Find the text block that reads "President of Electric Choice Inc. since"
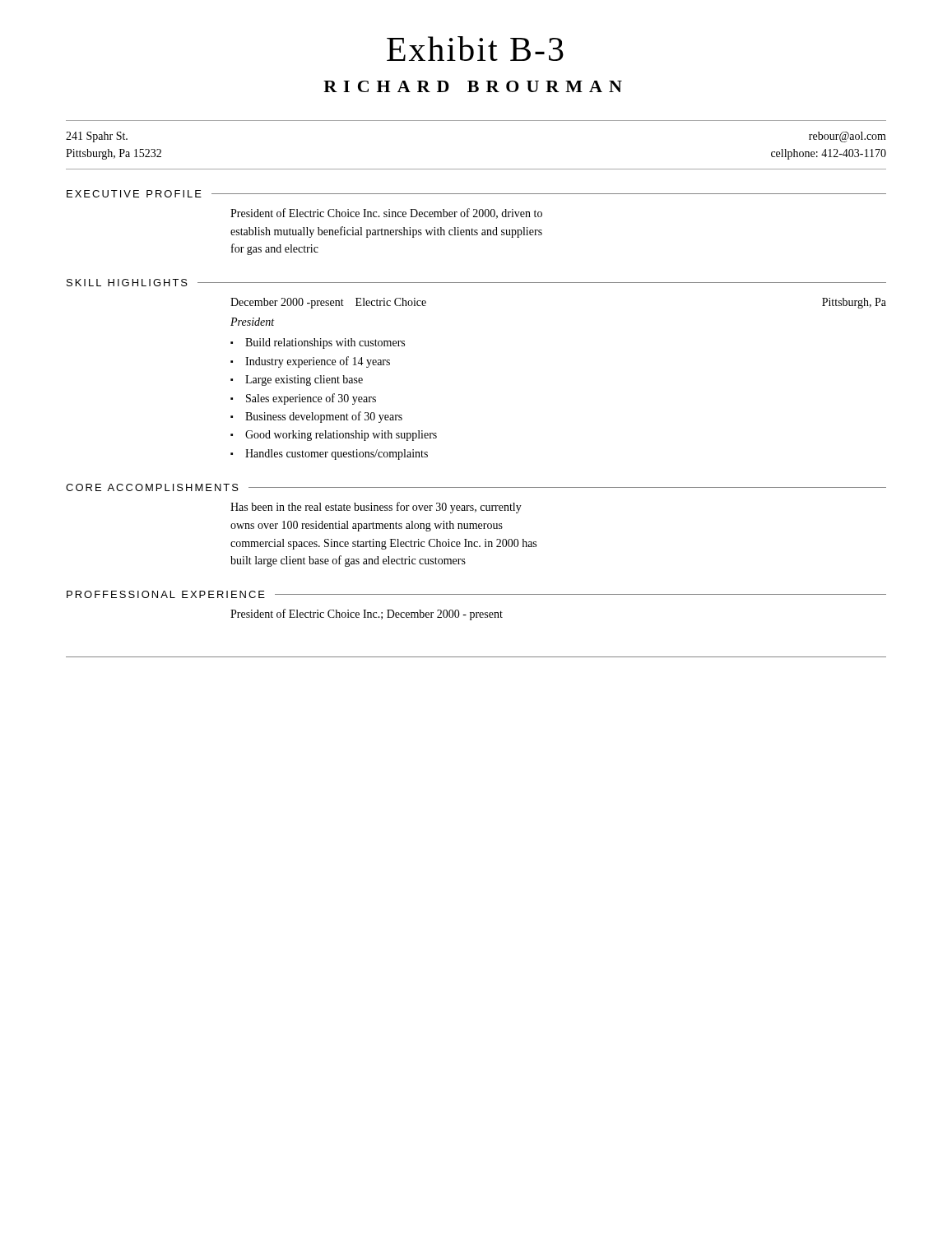The height and width of the screenshot is (1234, 952). coord(386,231)
